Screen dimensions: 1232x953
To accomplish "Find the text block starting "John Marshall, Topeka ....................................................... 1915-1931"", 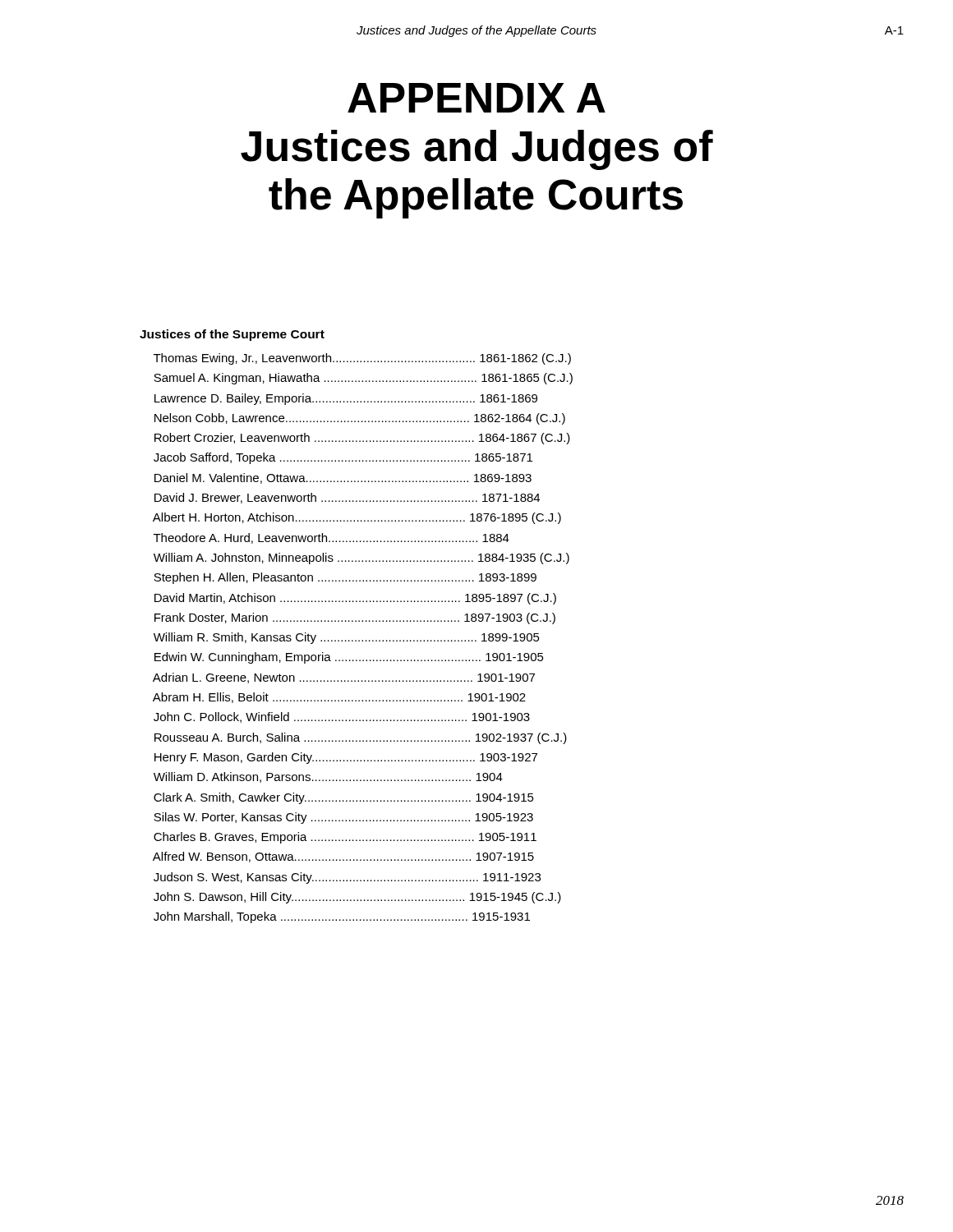I will click(x=335, y=916).
